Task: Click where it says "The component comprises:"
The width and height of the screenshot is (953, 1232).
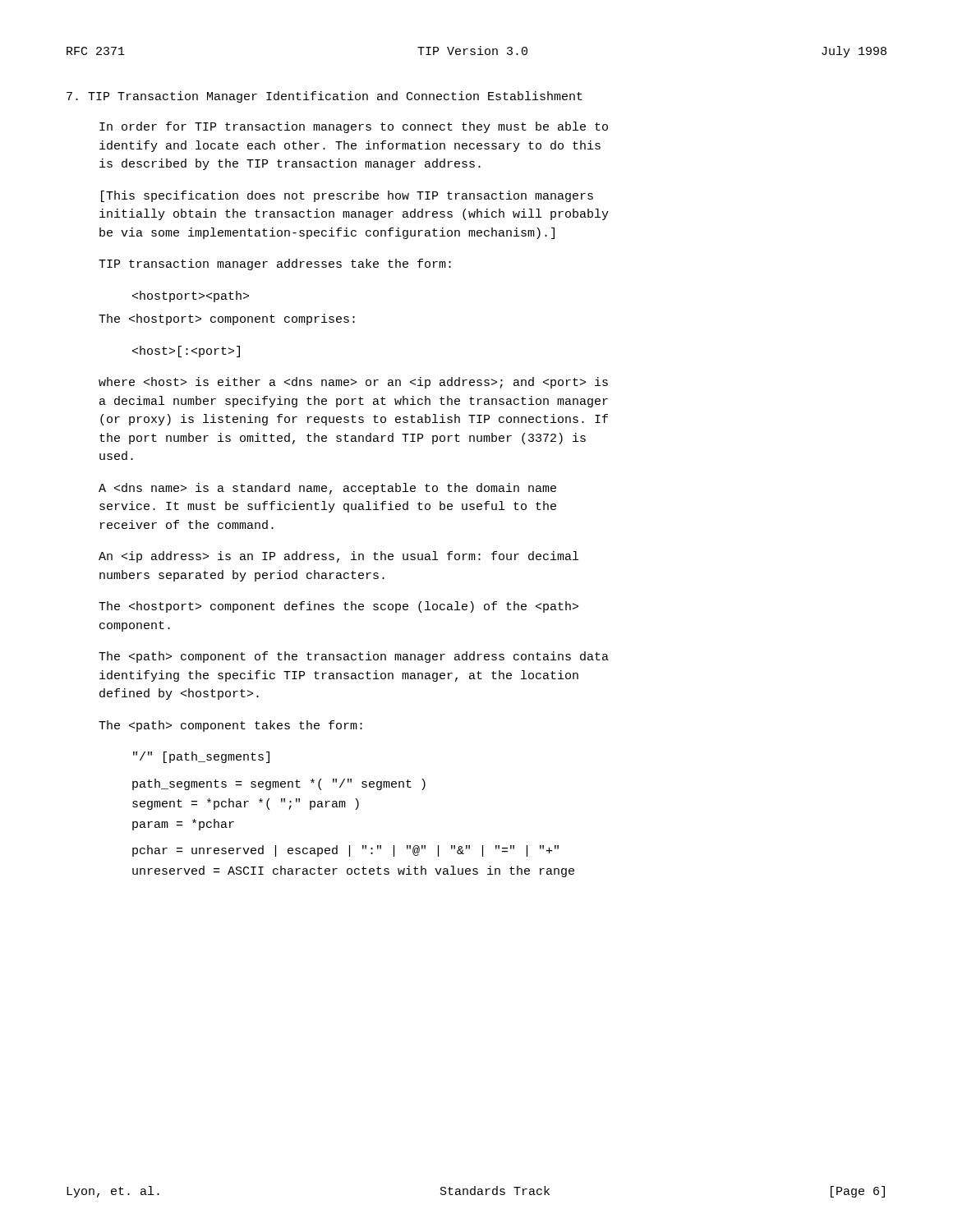Action: (x=228, y=320)
